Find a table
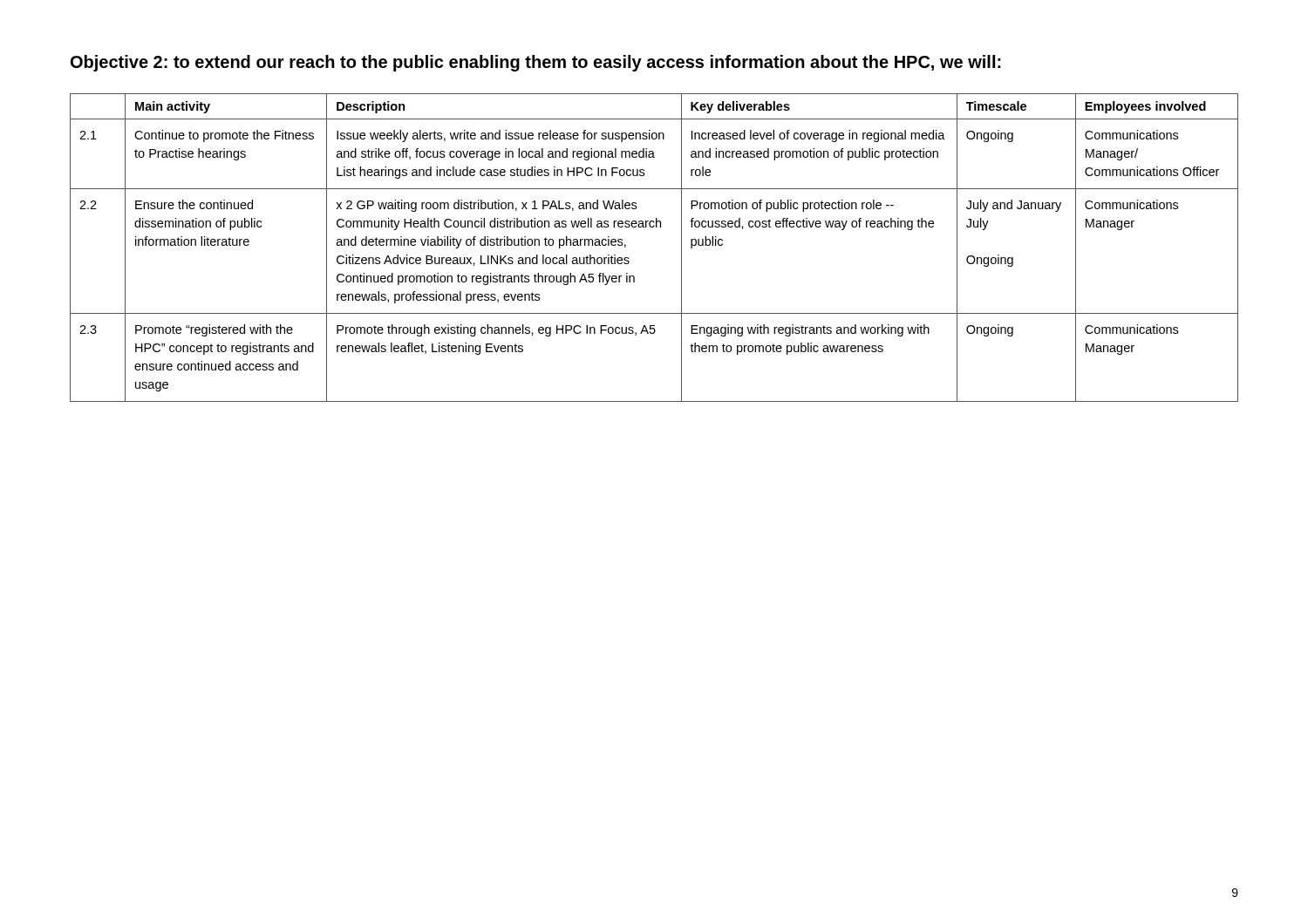This screenshot has width=1308, height=924. (x=654, y=248)
